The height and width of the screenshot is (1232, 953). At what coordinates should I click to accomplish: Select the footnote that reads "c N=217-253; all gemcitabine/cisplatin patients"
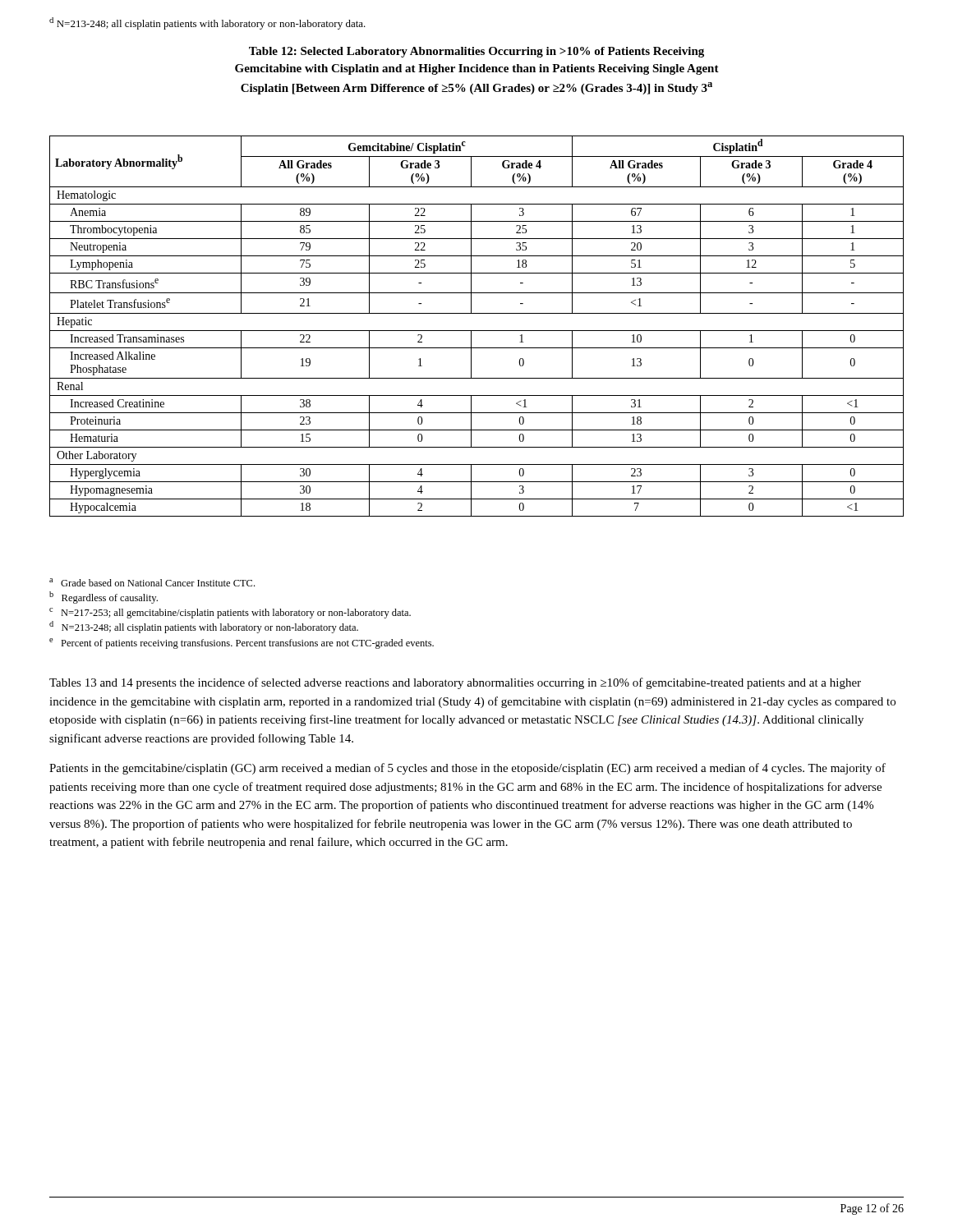click(x=230, y=612)
